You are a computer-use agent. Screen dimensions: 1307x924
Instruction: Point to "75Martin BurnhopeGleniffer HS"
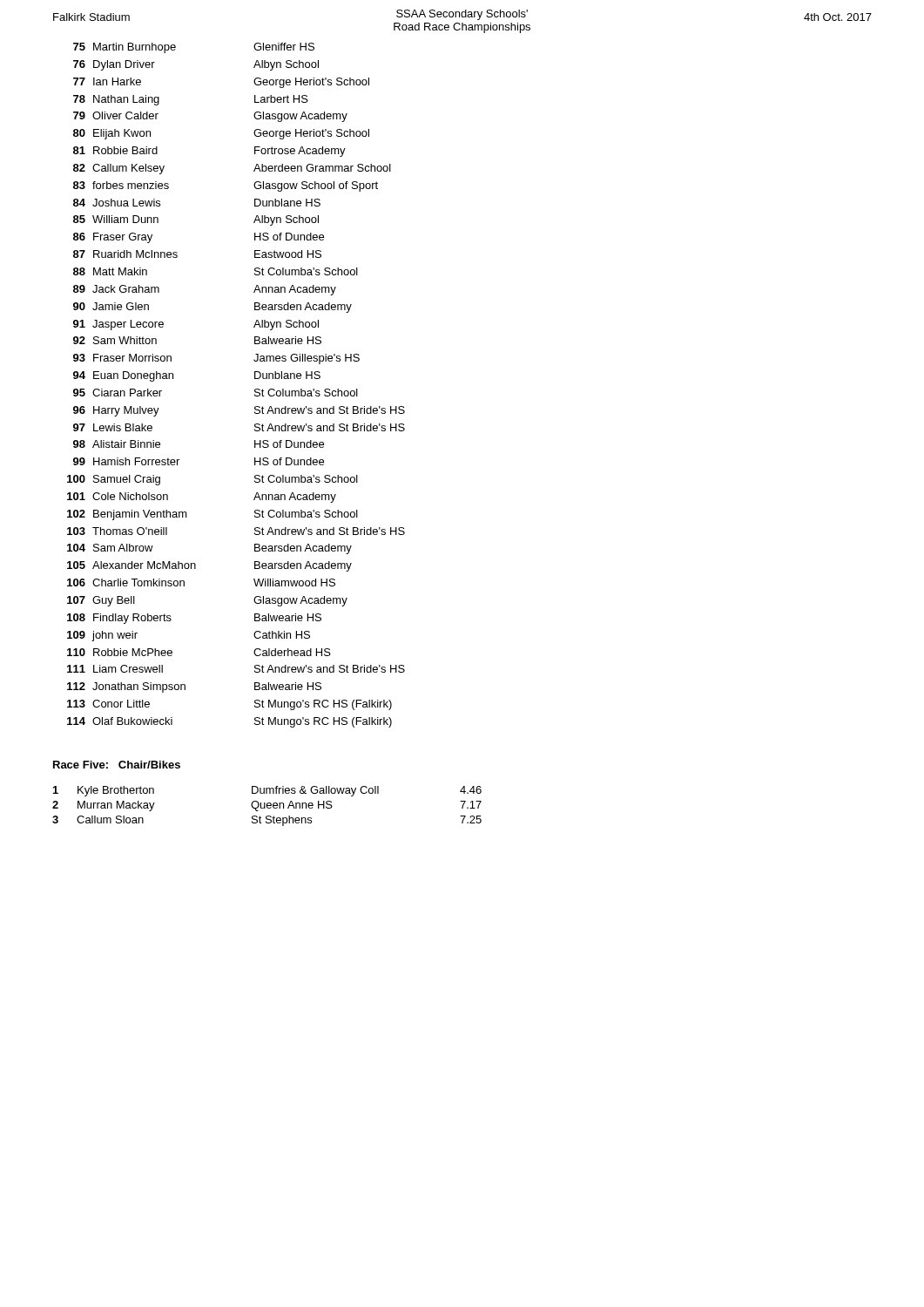[x=270, y=47]
